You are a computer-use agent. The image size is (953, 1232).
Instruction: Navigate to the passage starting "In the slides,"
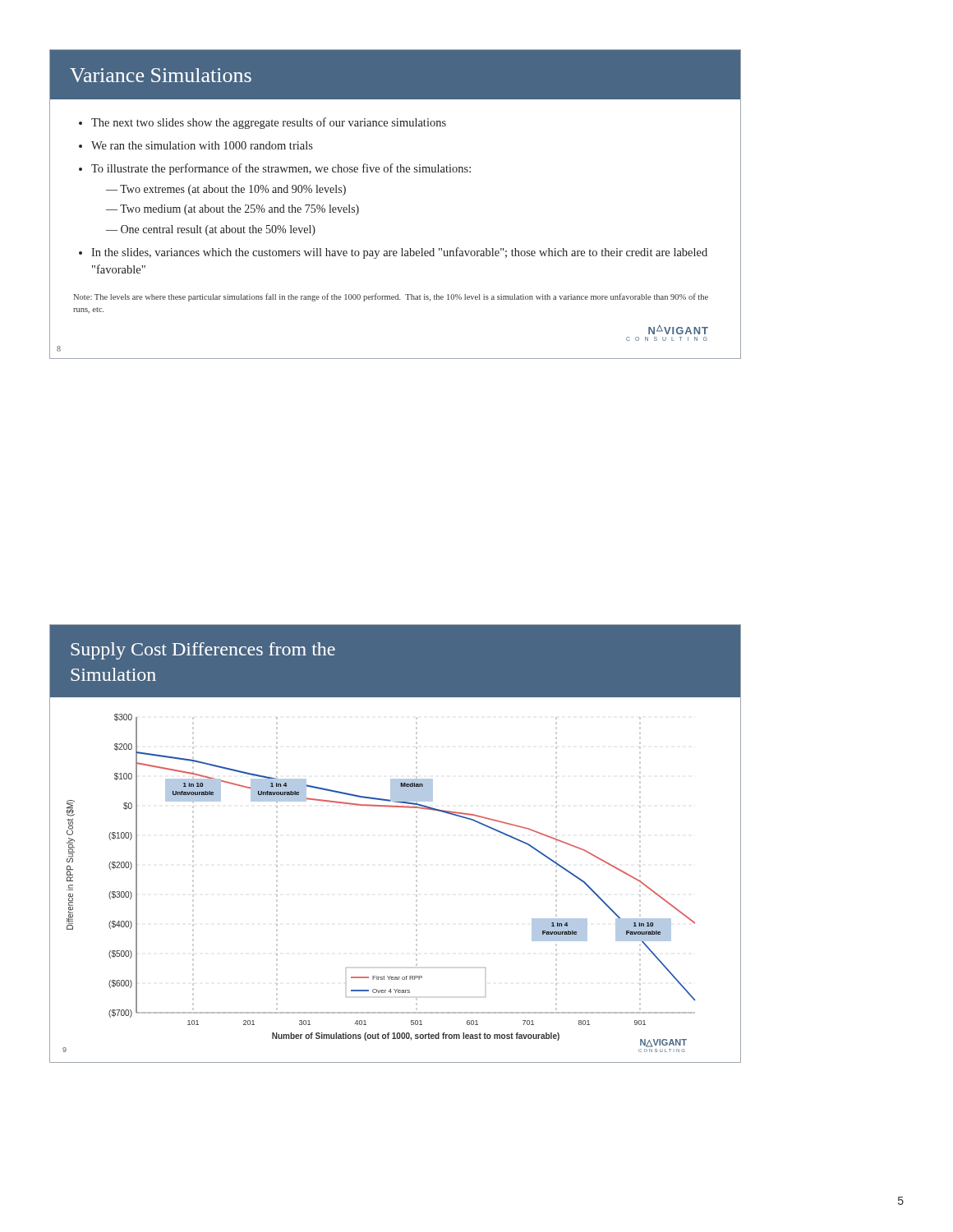pos(399,261)
